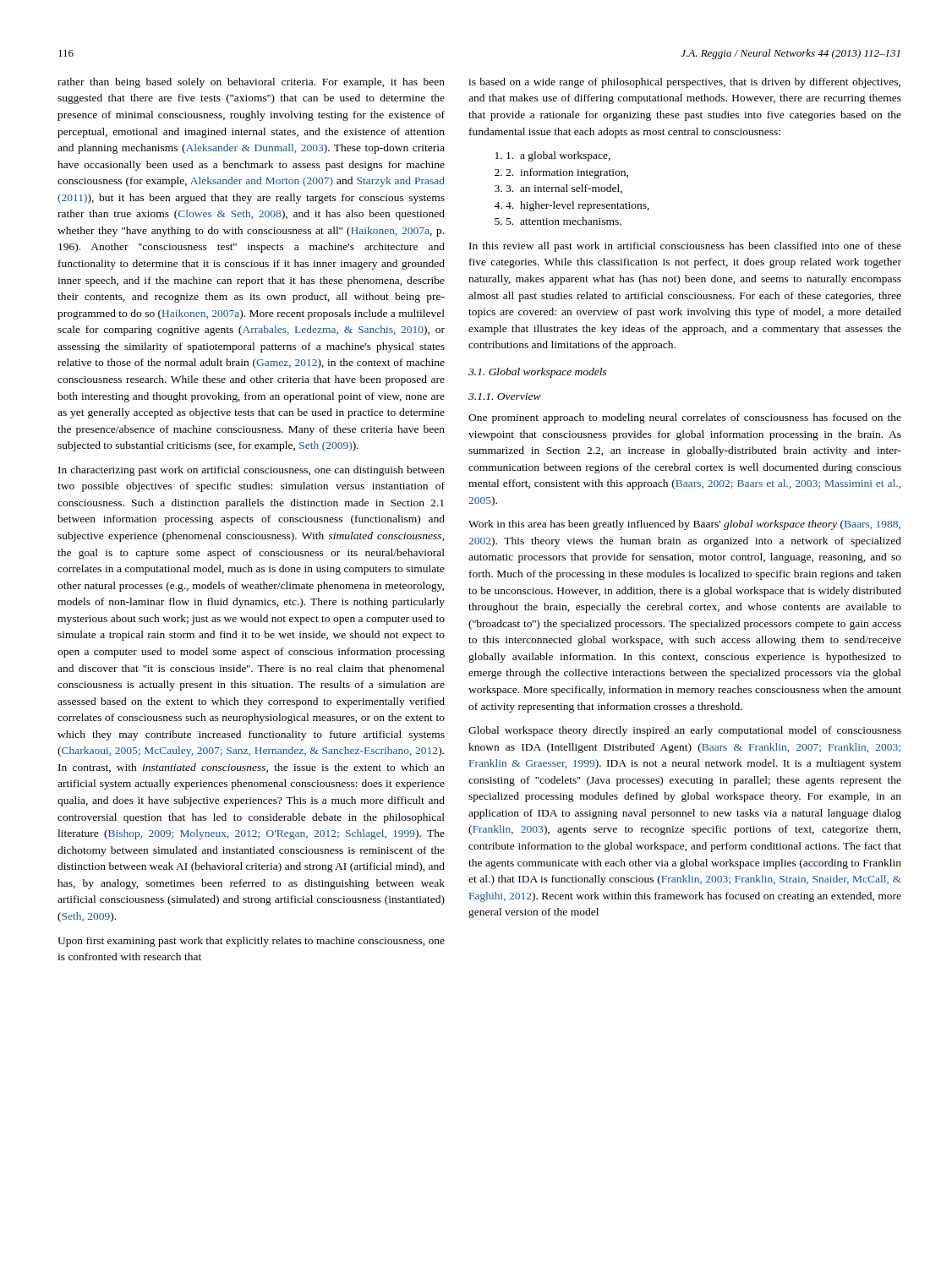Click on the list item containing "2. information integration,"

coord(567,172)
